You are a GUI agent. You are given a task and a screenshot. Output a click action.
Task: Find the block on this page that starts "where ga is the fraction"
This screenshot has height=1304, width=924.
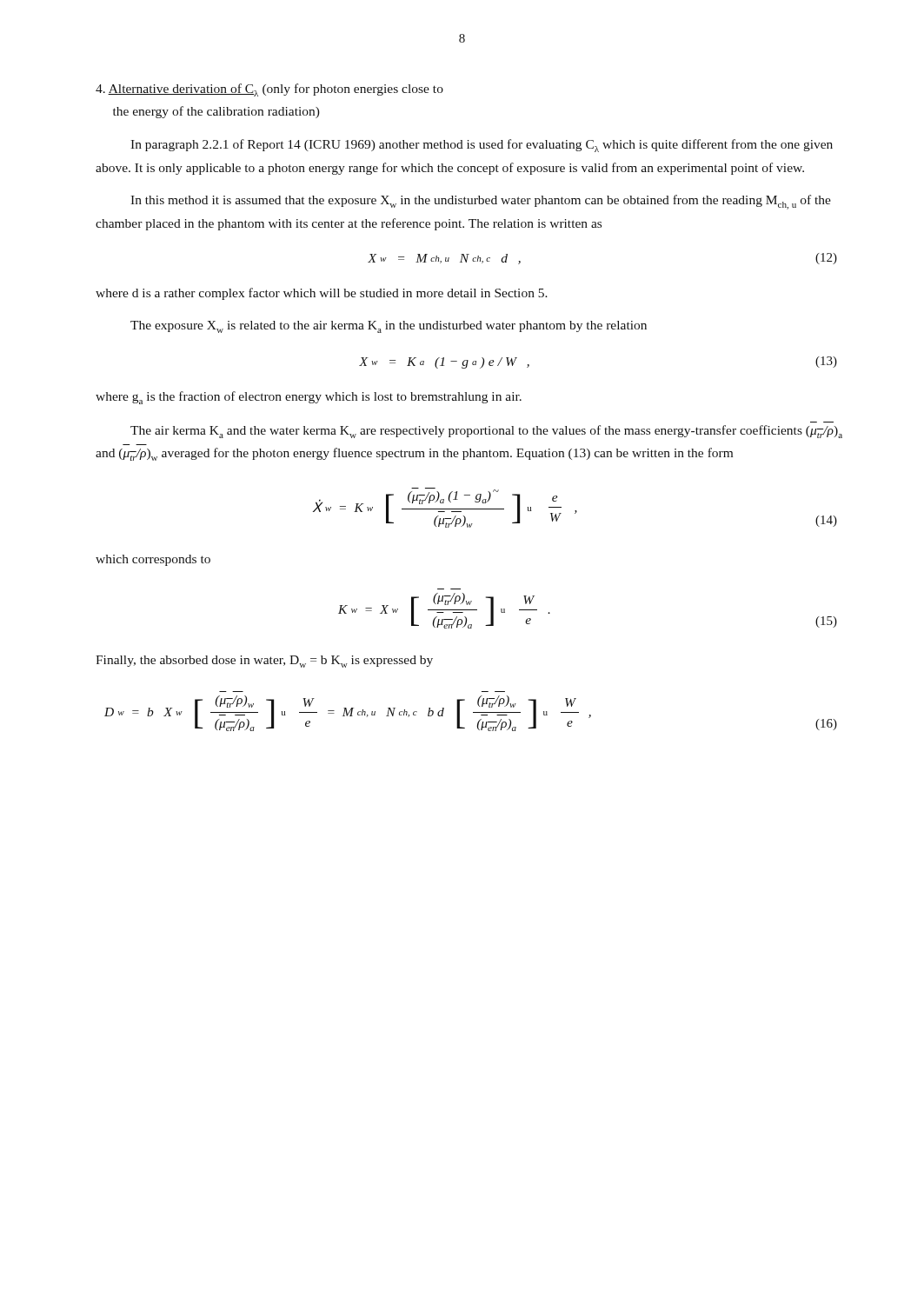[309, 397]
